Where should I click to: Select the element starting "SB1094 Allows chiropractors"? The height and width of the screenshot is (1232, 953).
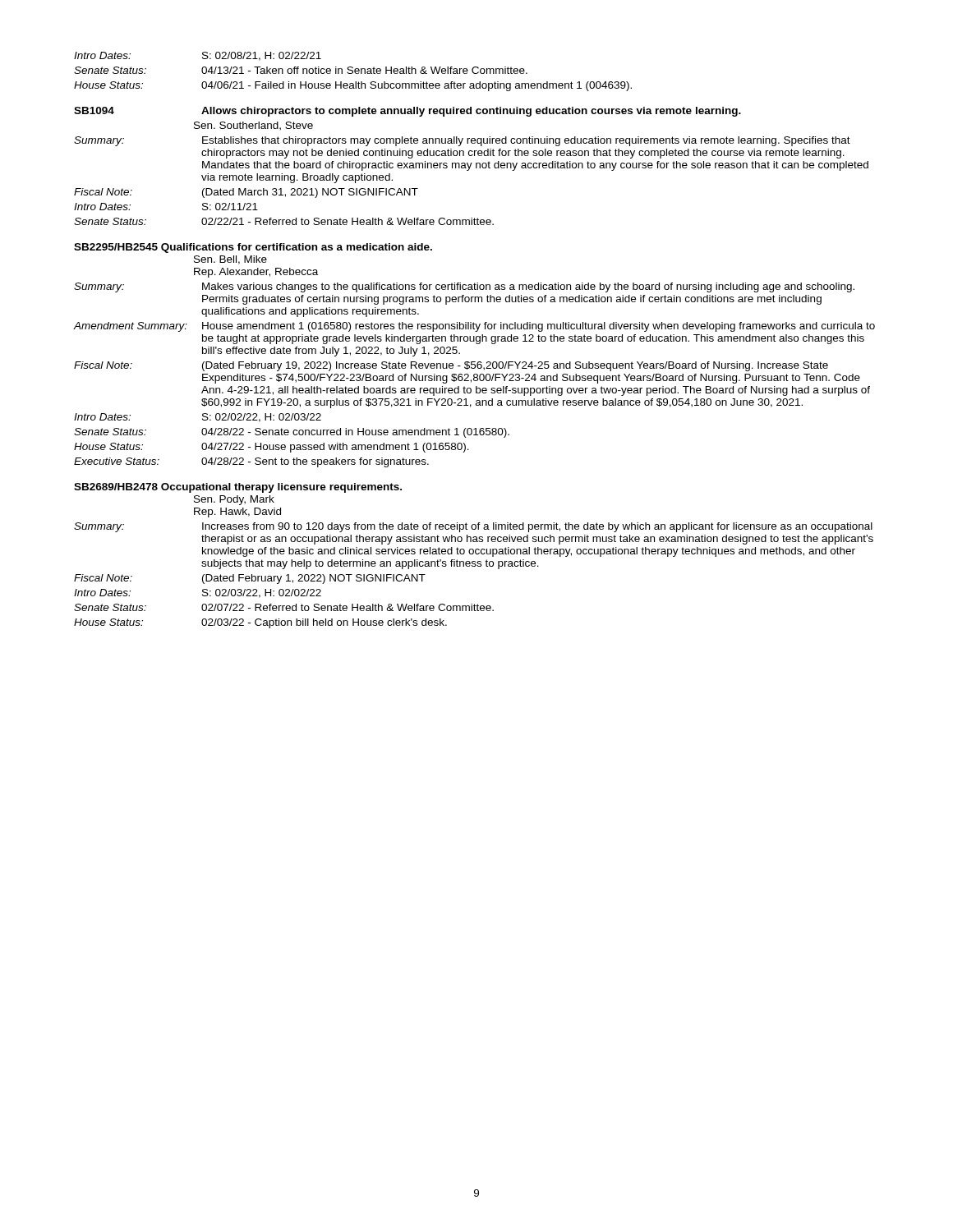pos(476,111)
